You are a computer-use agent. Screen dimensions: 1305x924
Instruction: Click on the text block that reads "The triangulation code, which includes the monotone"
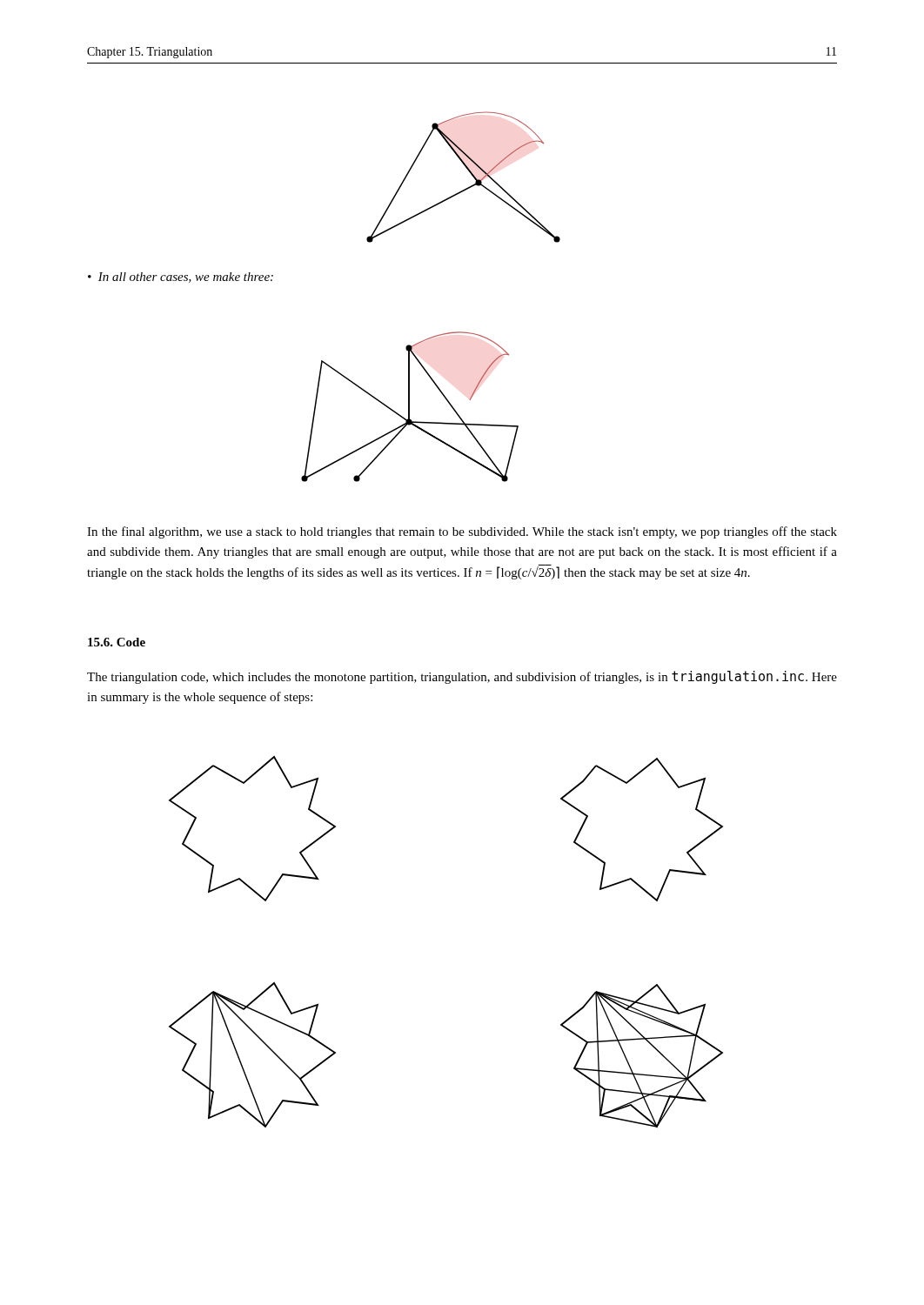pos(462,687)
